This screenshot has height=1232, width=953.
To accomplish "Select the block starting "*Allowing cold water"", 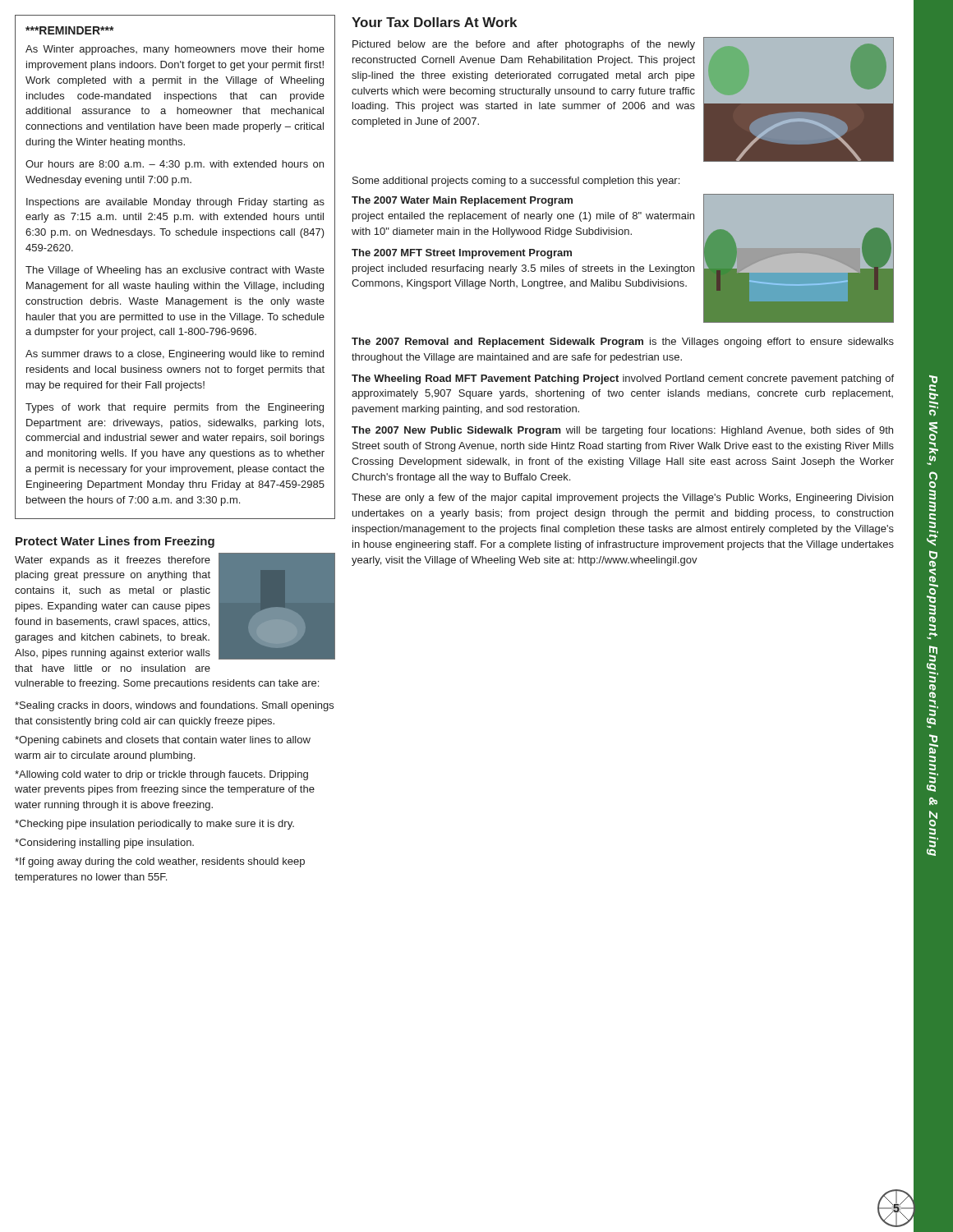I will point(165,789).
